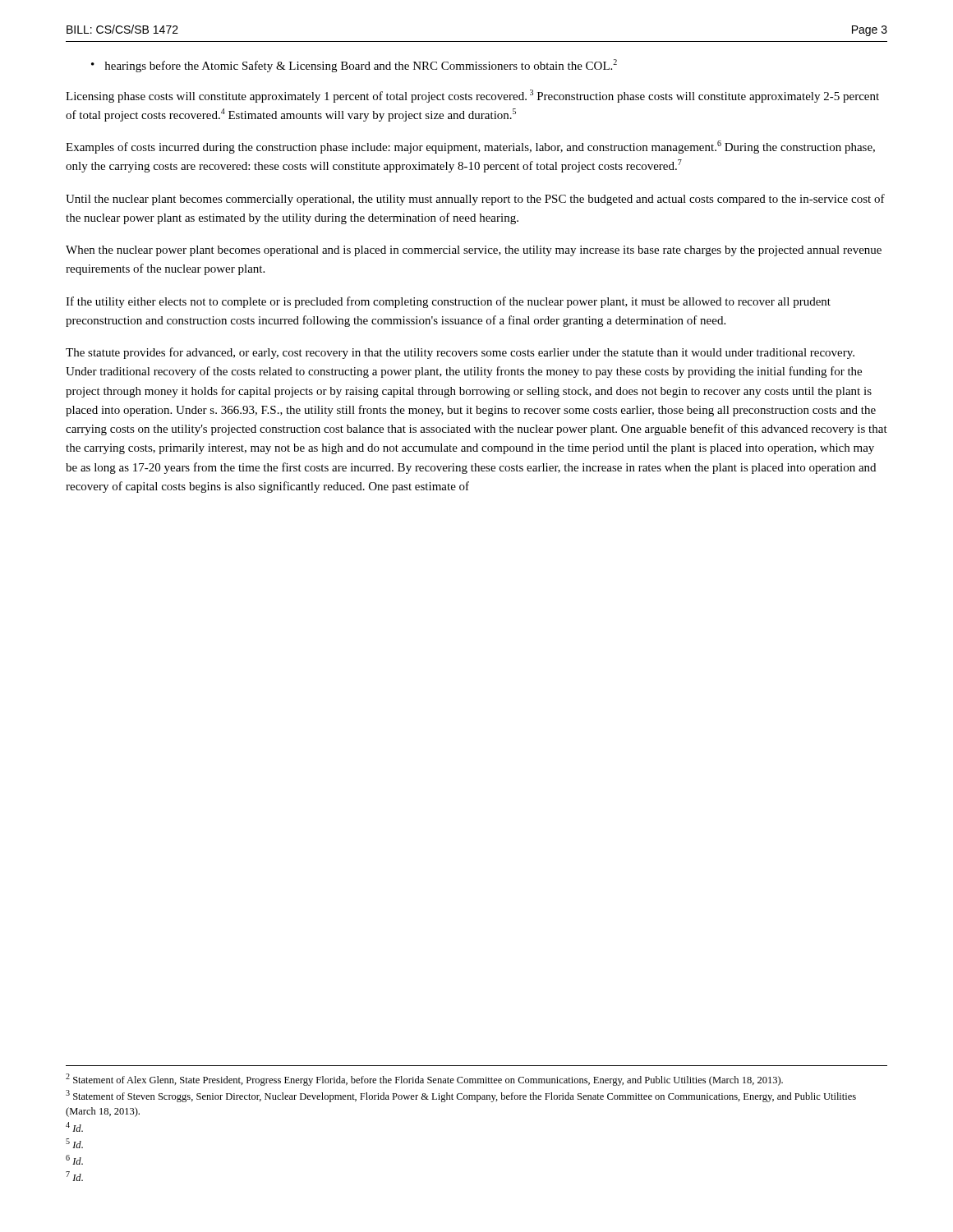The width and height of the screenshot is (953, 1232).
Task: Locate the text "6 Id."
Action: (x=75, y=1160)
